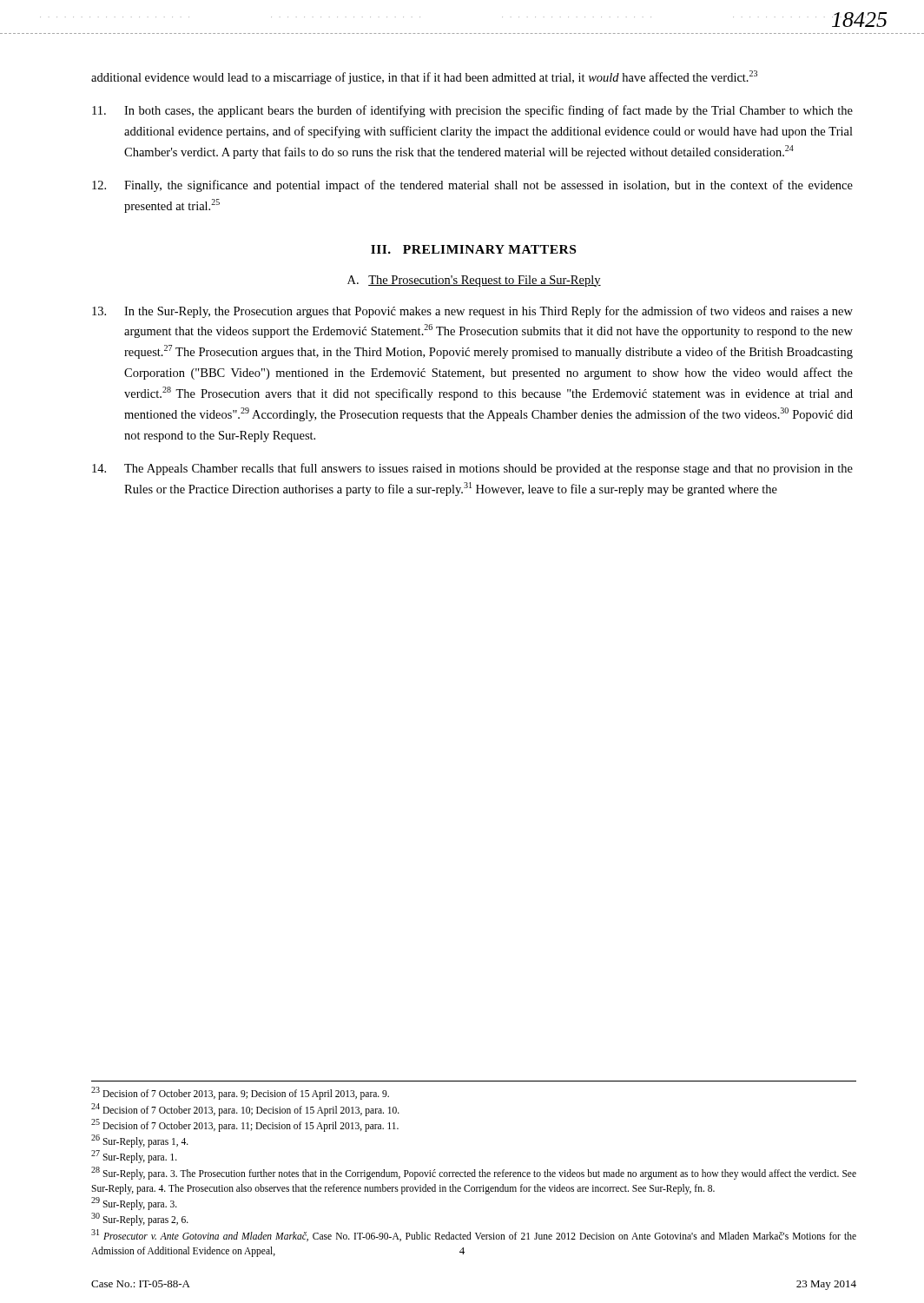The width and height of the screenshot is (924, 1303).
Task: Find the block on this page that starts "24 Decision of 7"
Action: coord(245,1109)
